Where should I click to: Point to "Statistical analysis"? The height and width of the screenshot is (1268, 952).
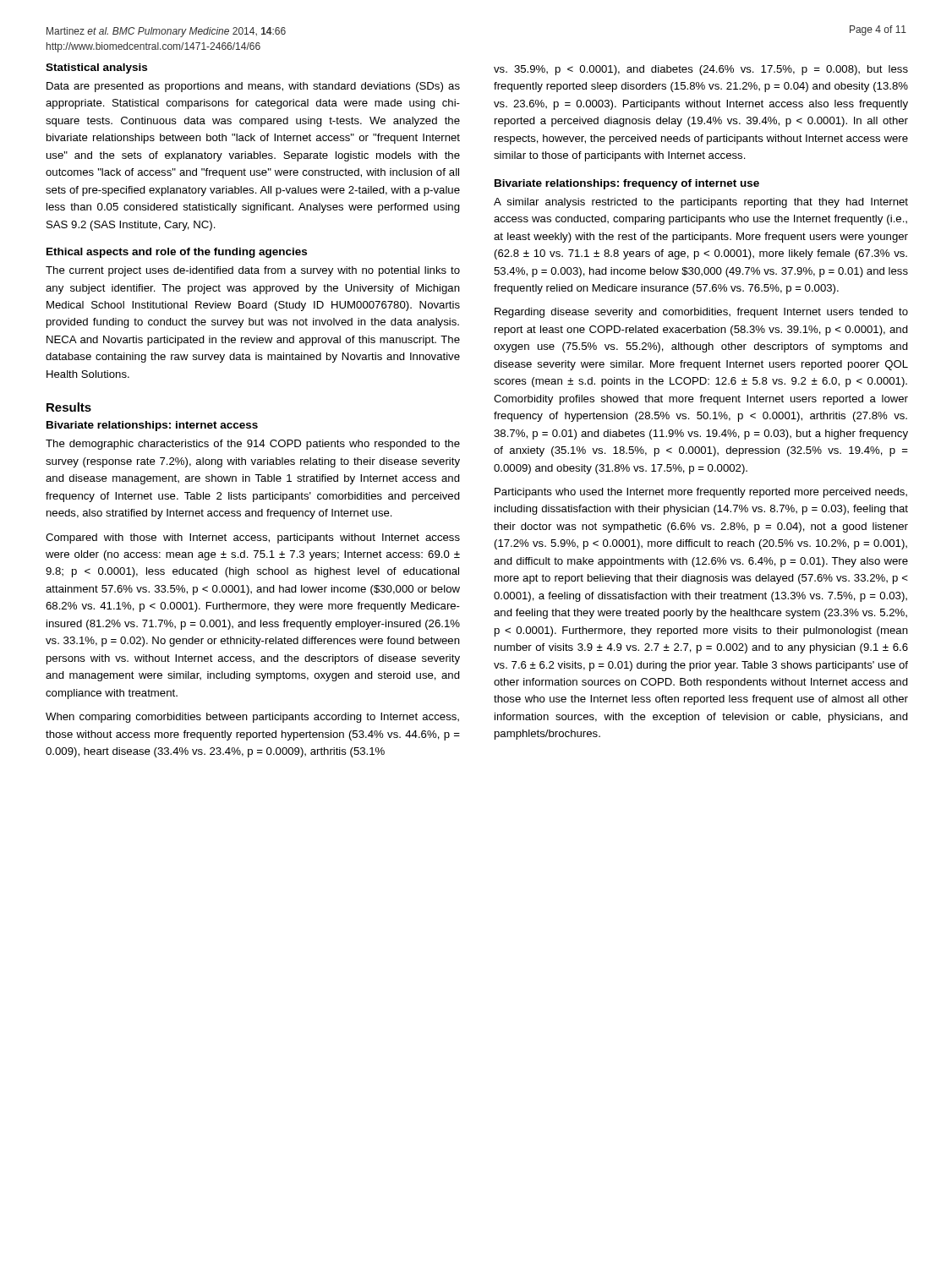pos(97,67)
